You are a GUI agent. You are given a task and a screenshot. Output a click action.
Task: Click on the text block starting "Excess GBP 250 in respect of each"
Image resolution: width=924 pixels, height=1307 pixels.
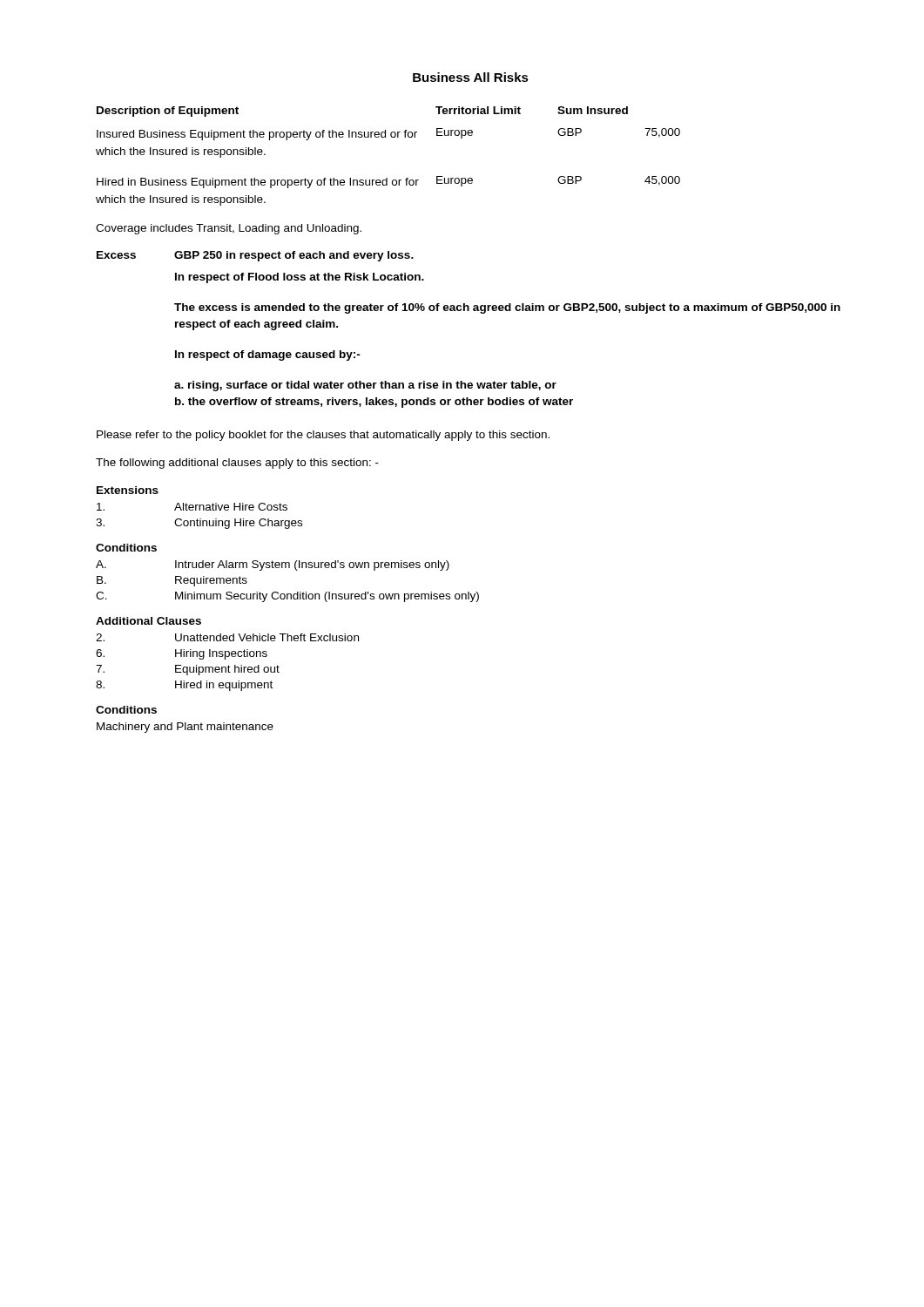(x=255, y=256)
